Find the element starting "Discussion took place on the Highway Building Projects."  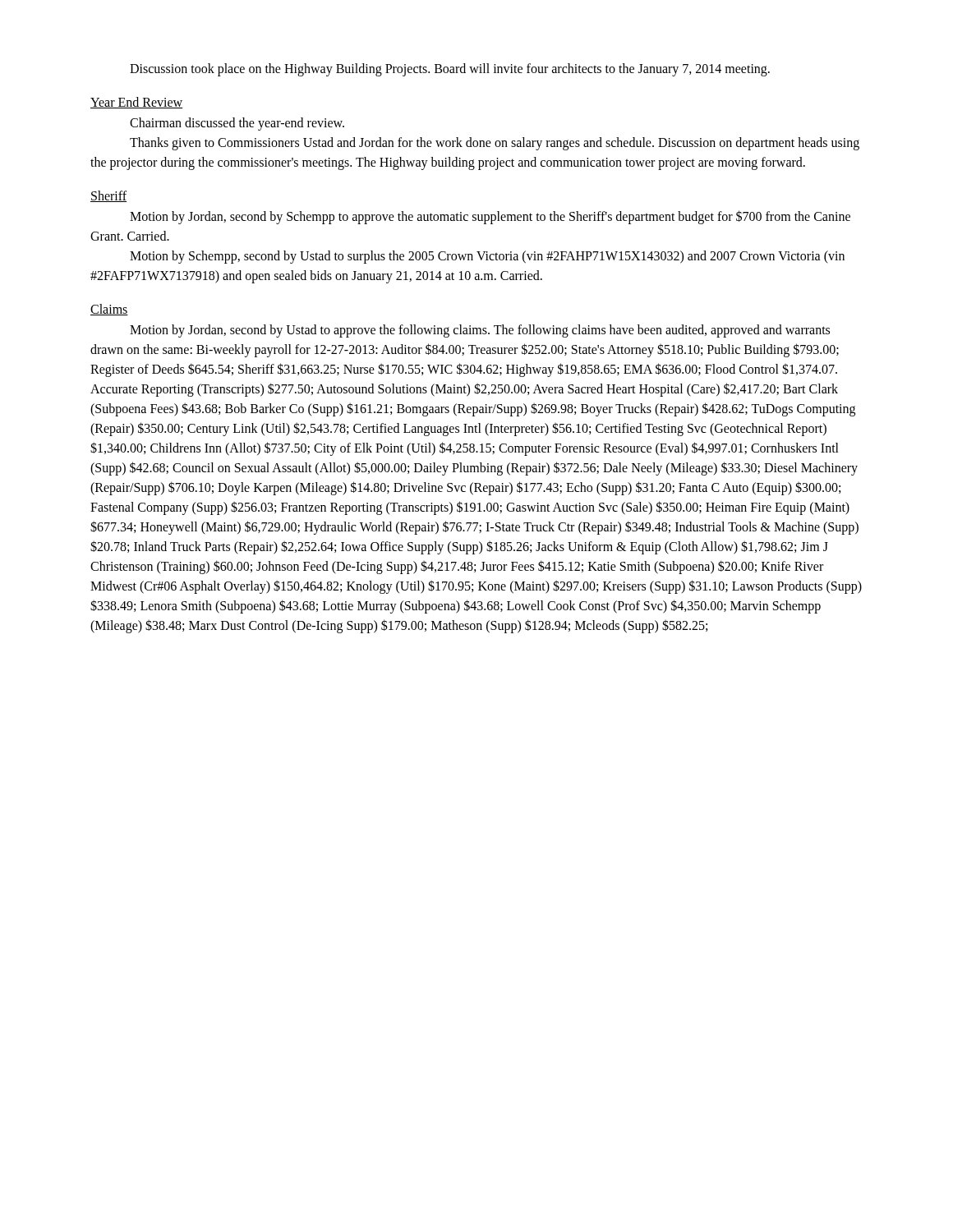[476, 69]
